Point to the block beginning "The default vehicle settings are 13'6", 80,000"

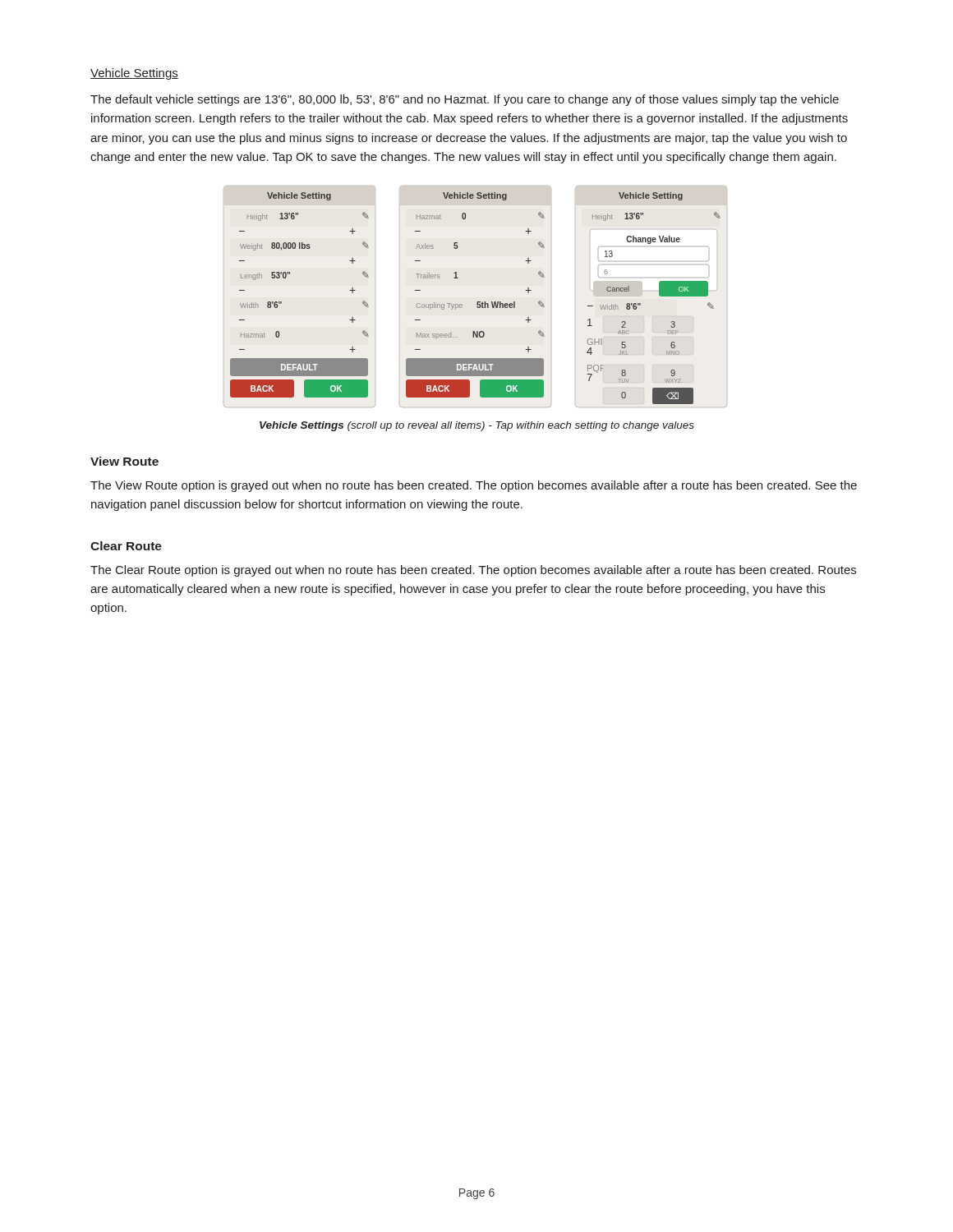coord(469,128)
